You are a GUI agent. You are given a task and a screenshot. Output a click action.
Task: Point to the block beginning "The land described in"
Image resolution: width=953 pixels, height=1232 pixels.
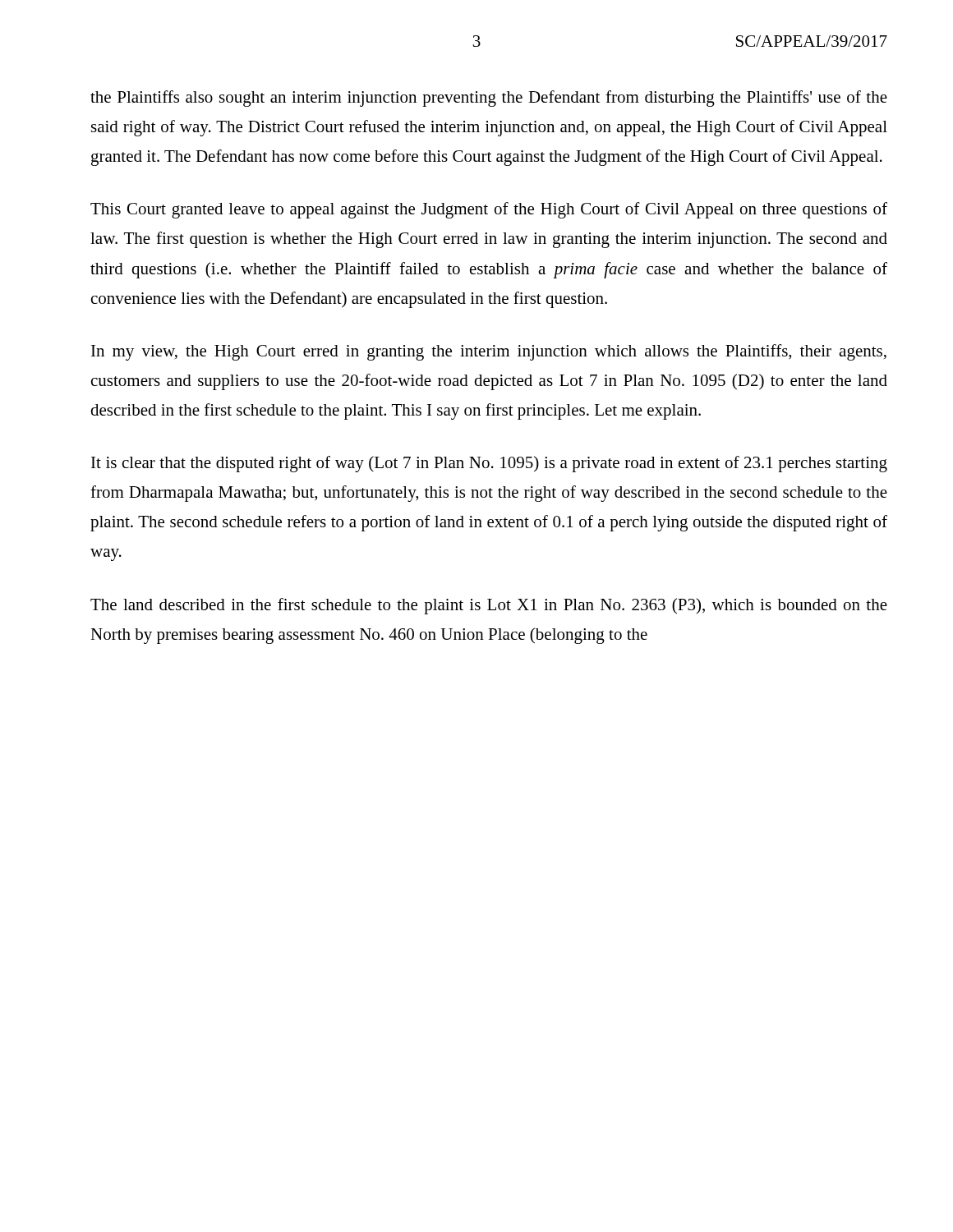pyautogui.click(x=489, y=619)
